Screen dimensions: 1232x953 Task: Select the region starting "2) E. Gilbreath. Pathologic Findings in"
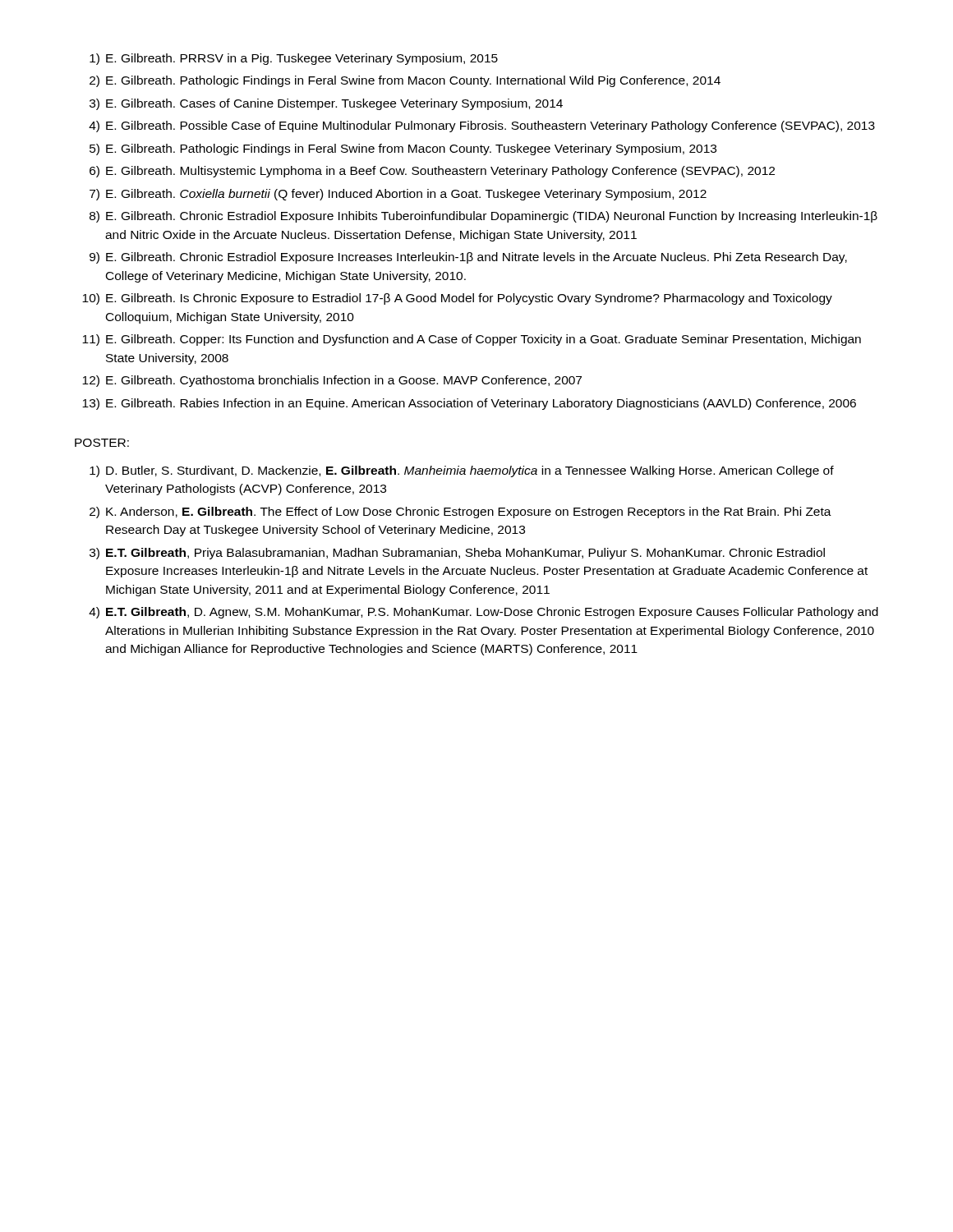pos(476,81)
